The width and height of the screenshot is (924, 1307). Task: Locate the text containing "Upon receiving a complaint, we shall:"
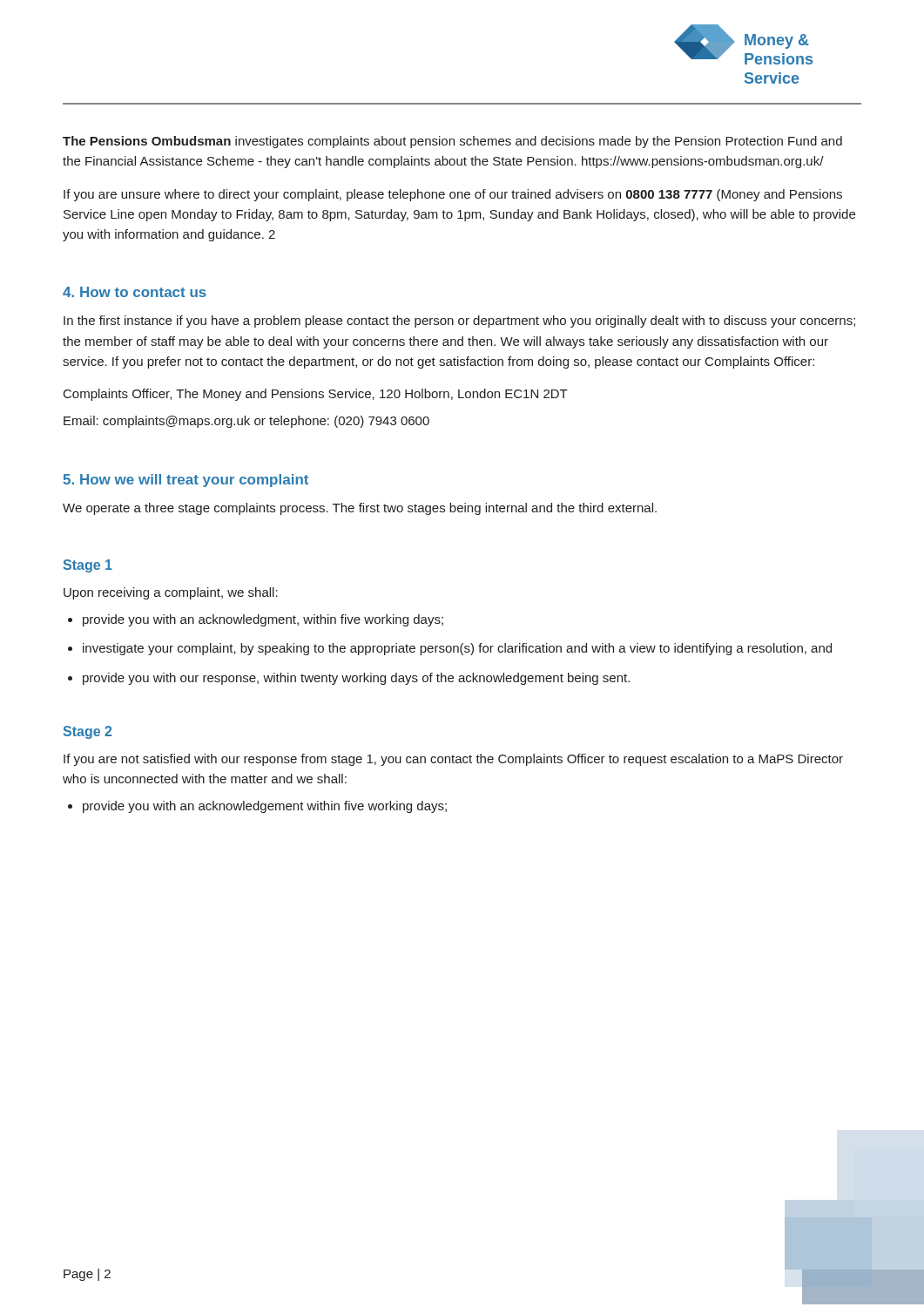[171, 592]
